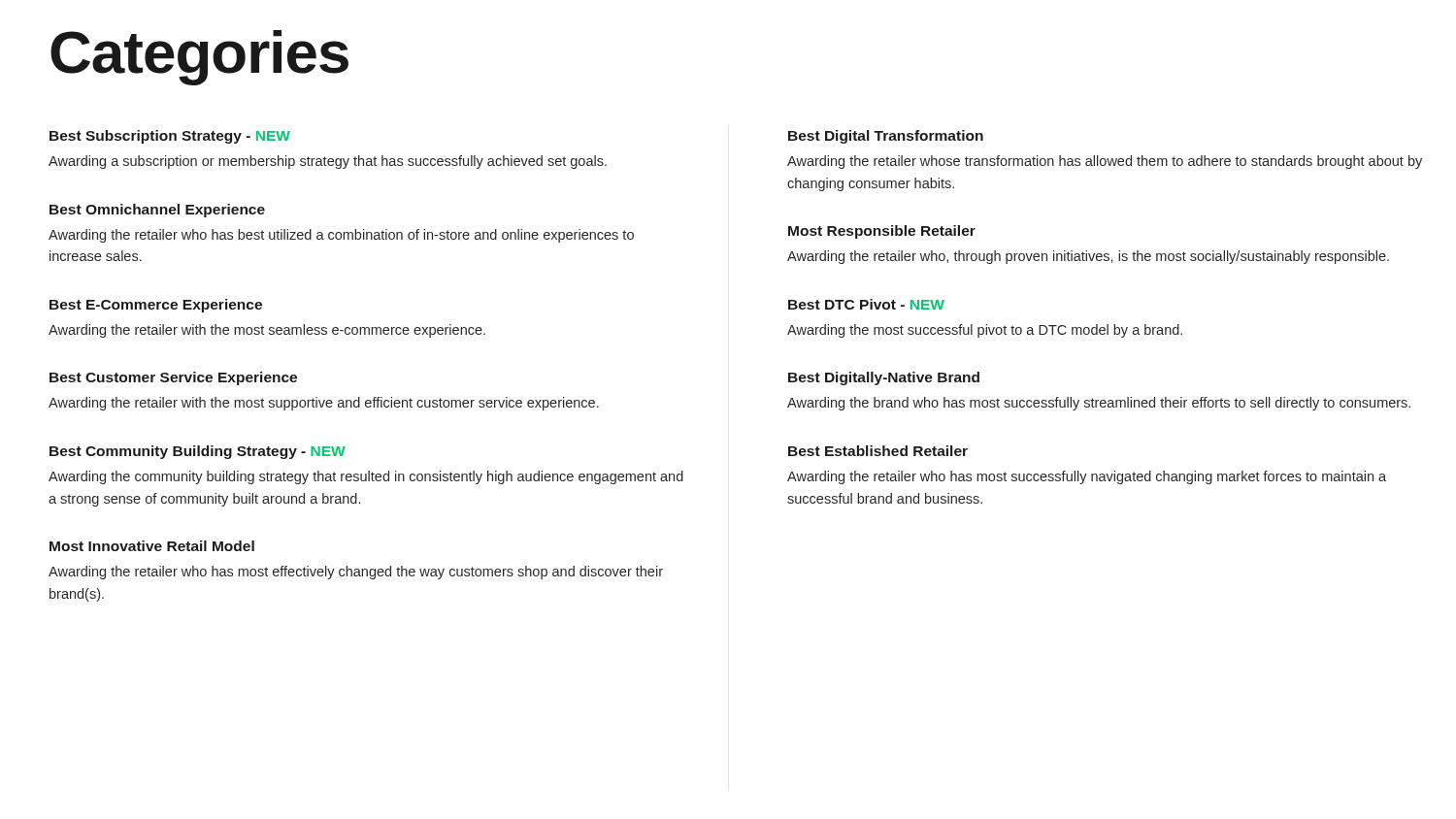1456x819 pixels.
Task: Point to the text block starting "Most Responsible Retailer"
Action: pos(881,231)
